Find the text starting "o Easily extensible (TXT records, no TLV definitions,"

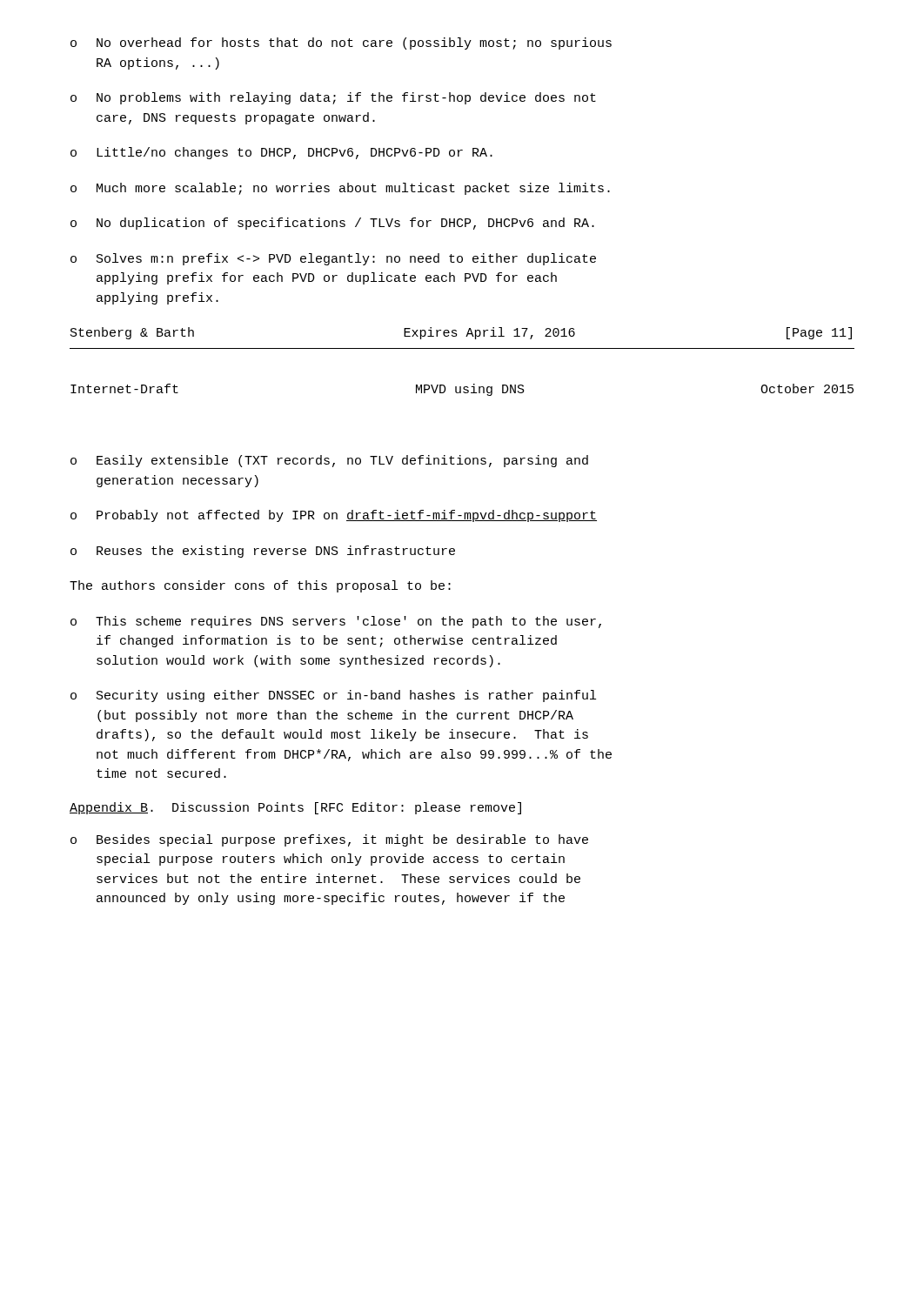pos(462,472)
